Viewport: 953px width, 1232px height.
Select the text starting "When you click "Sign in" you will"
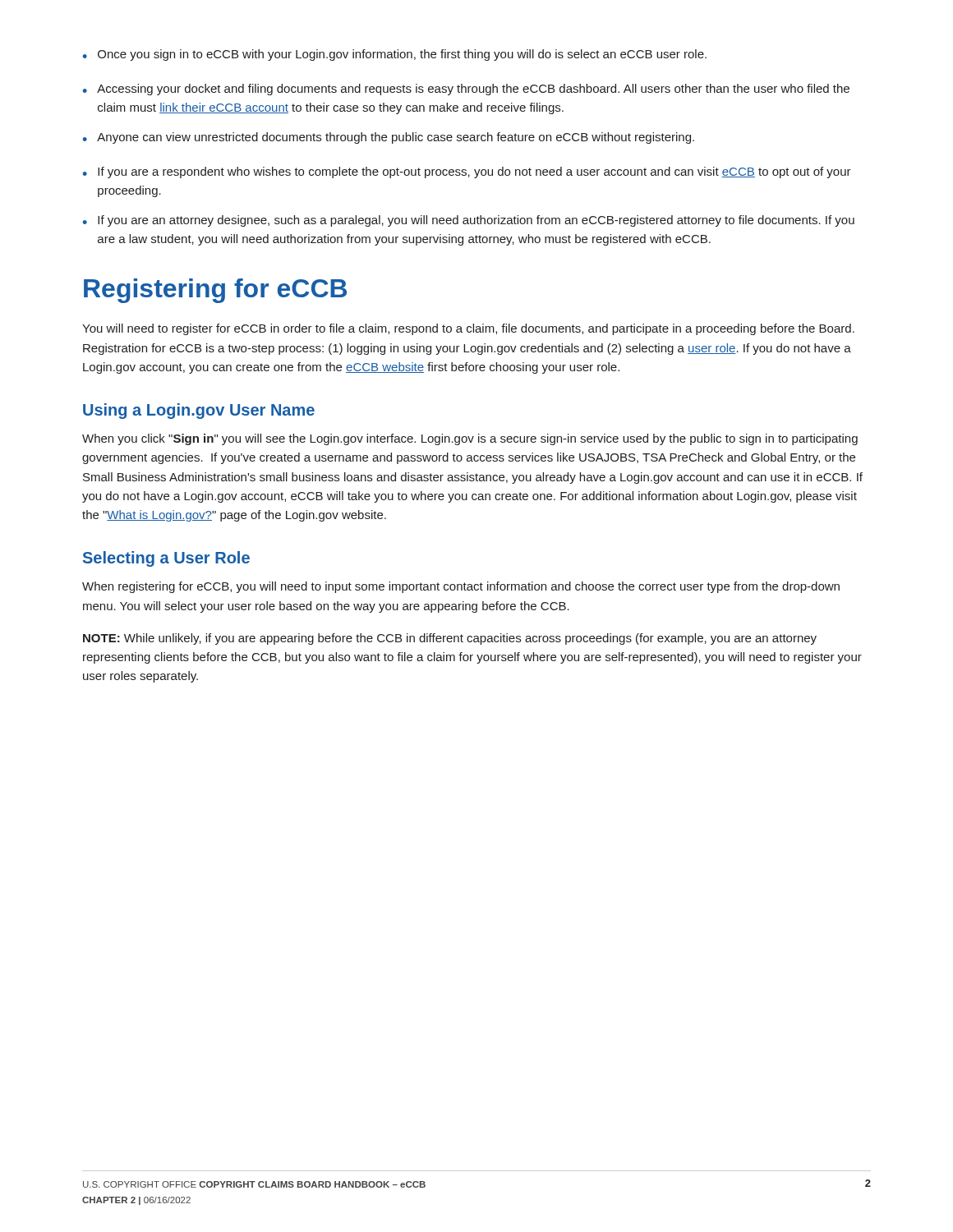[x=472, y=476]
